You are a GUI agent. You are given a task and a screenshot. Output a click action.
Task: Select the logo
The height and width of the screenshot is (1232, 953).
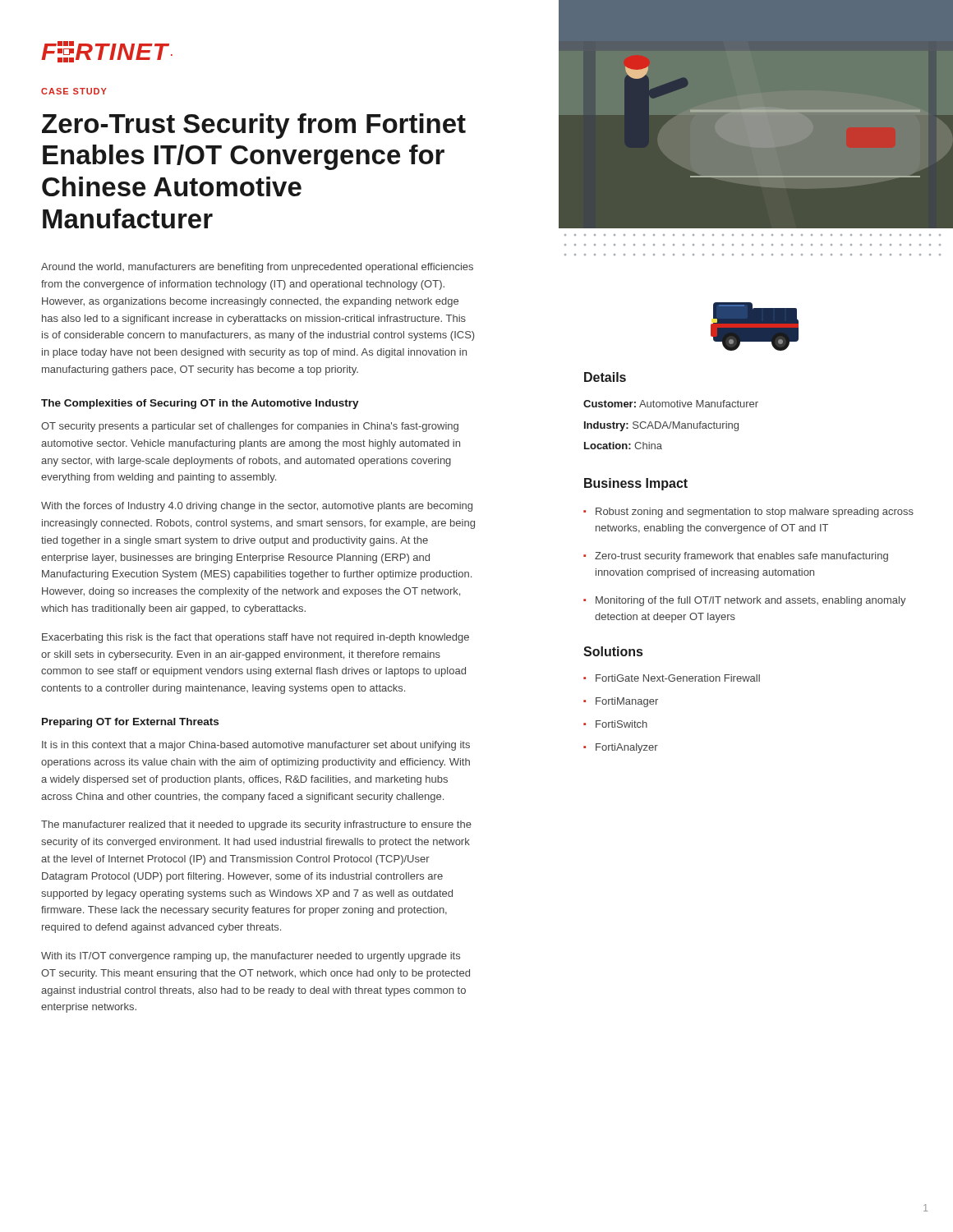click(259, 51)
